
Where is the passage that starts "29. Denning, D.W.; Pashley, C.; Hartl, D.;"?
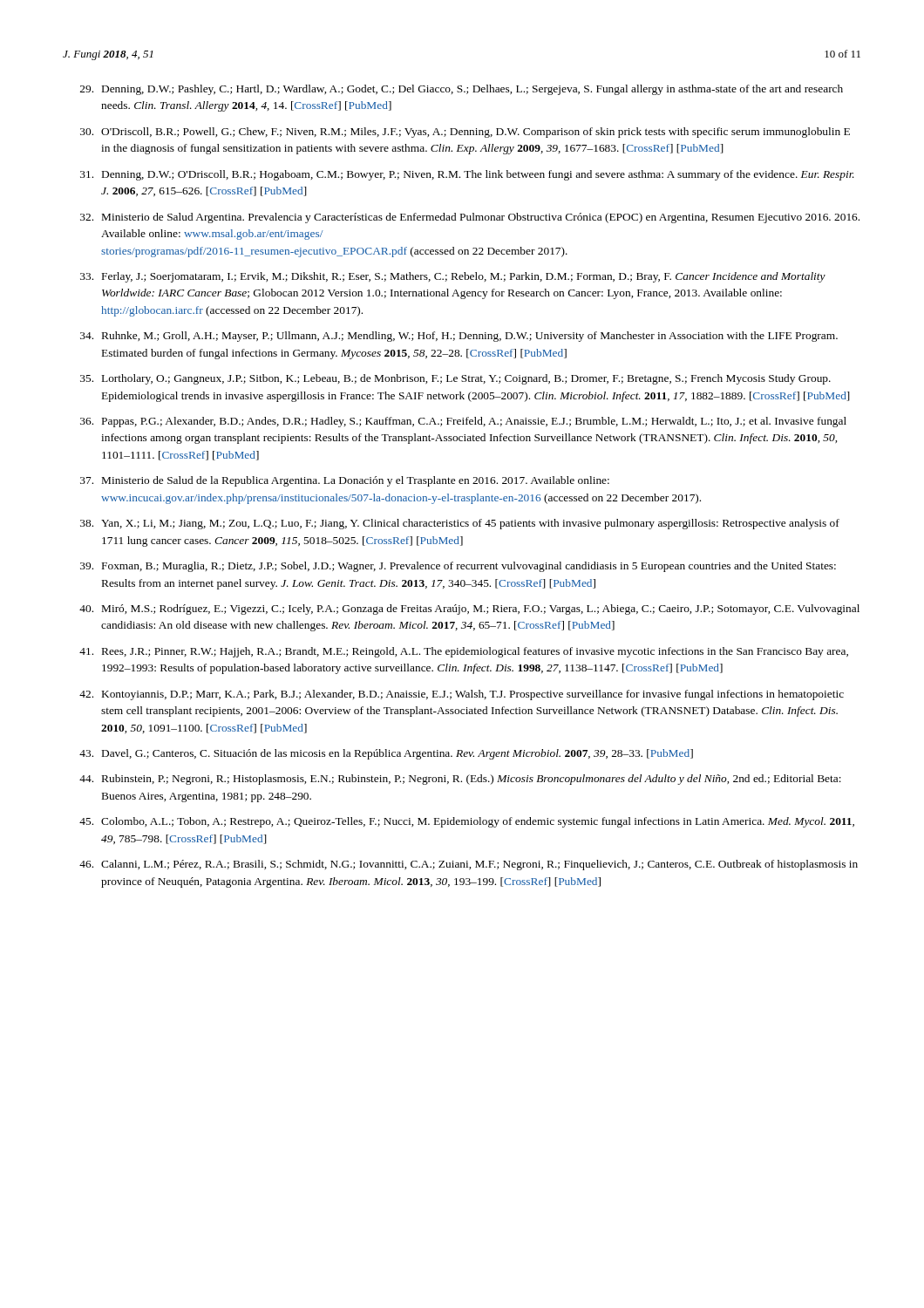[462, 97]
